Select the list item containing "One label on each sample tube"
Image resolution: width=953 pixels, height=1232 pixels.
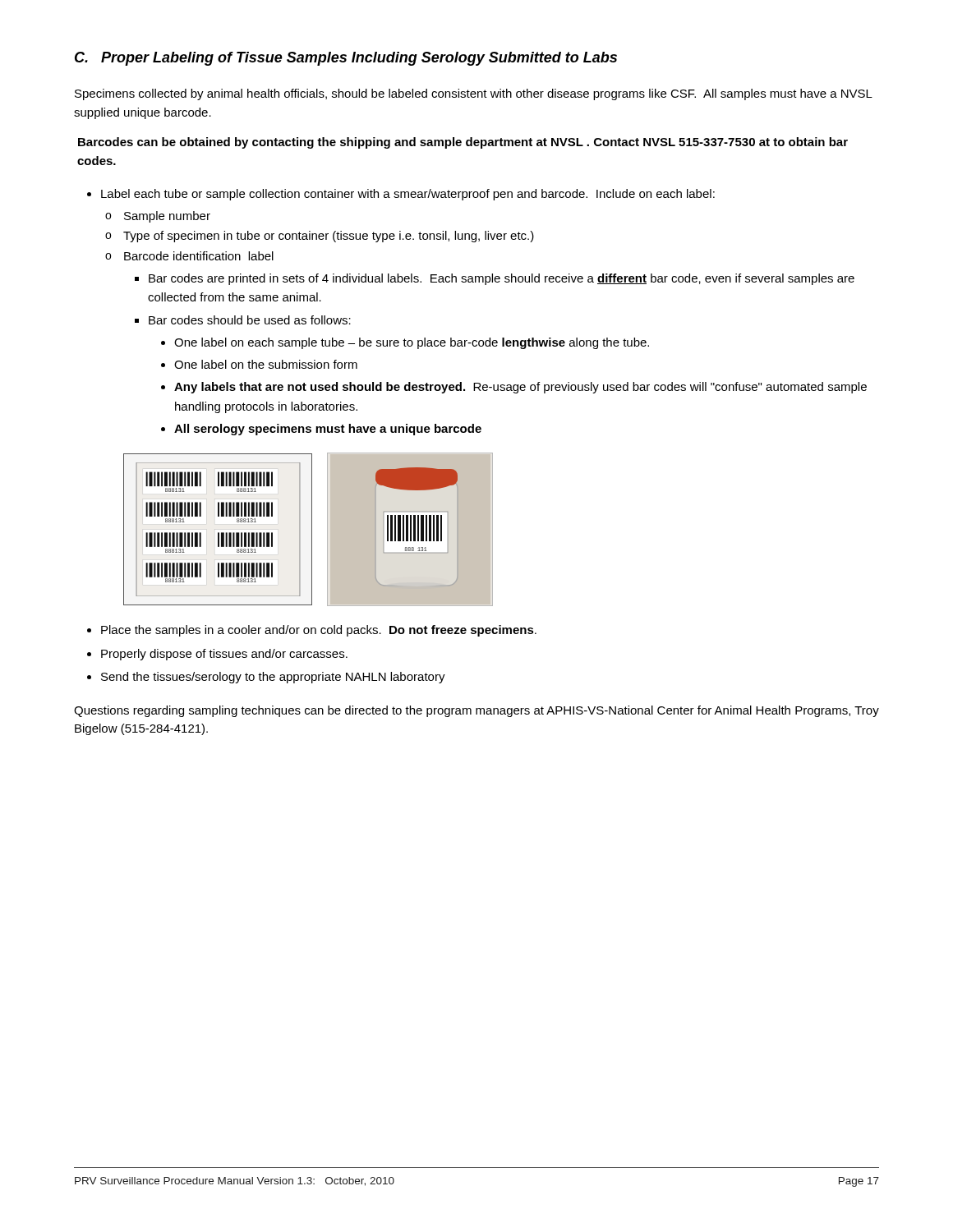coord(412,342)
